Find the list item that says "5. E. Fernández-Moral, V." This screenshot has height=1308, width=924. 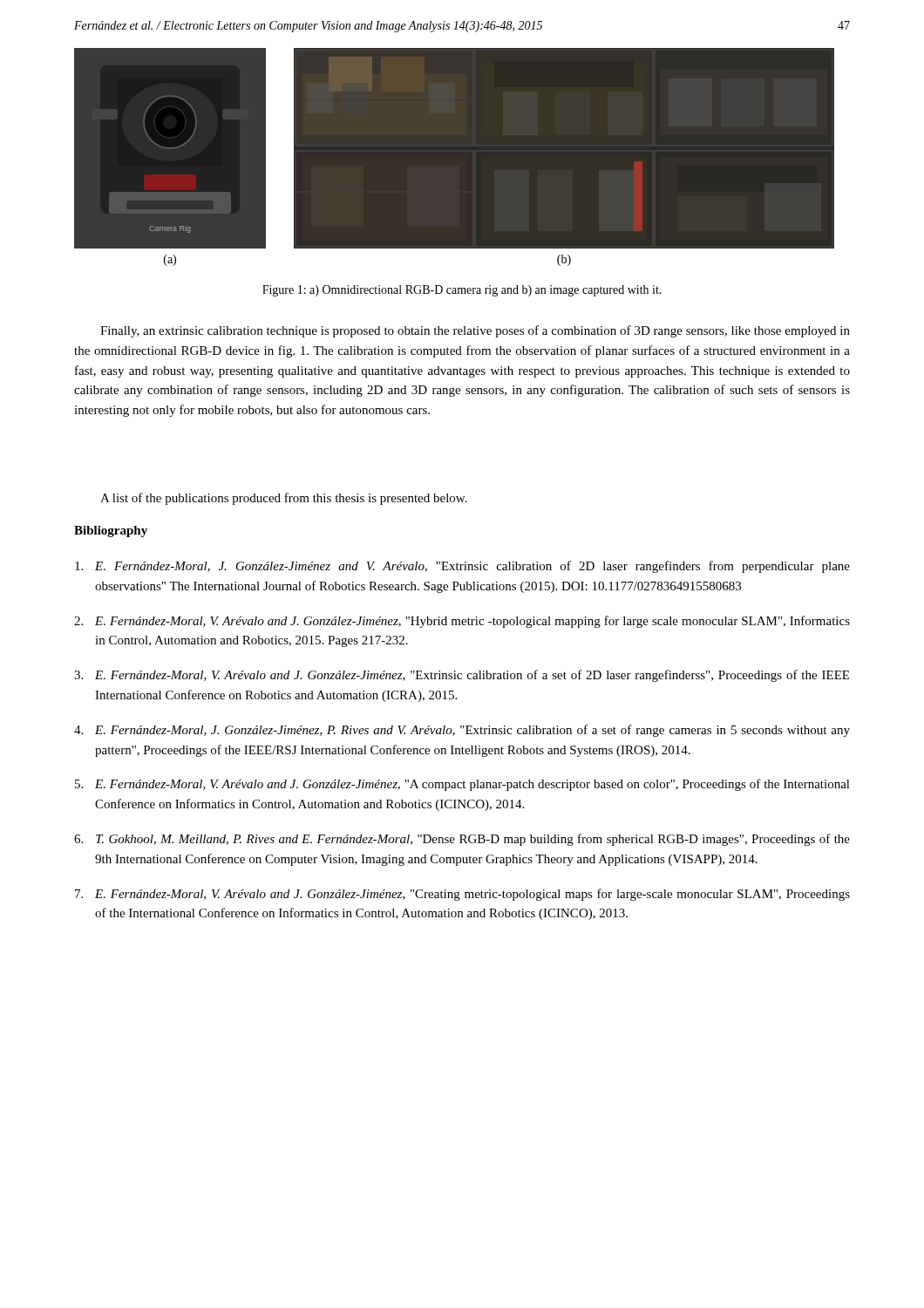[x=462, y=794]
